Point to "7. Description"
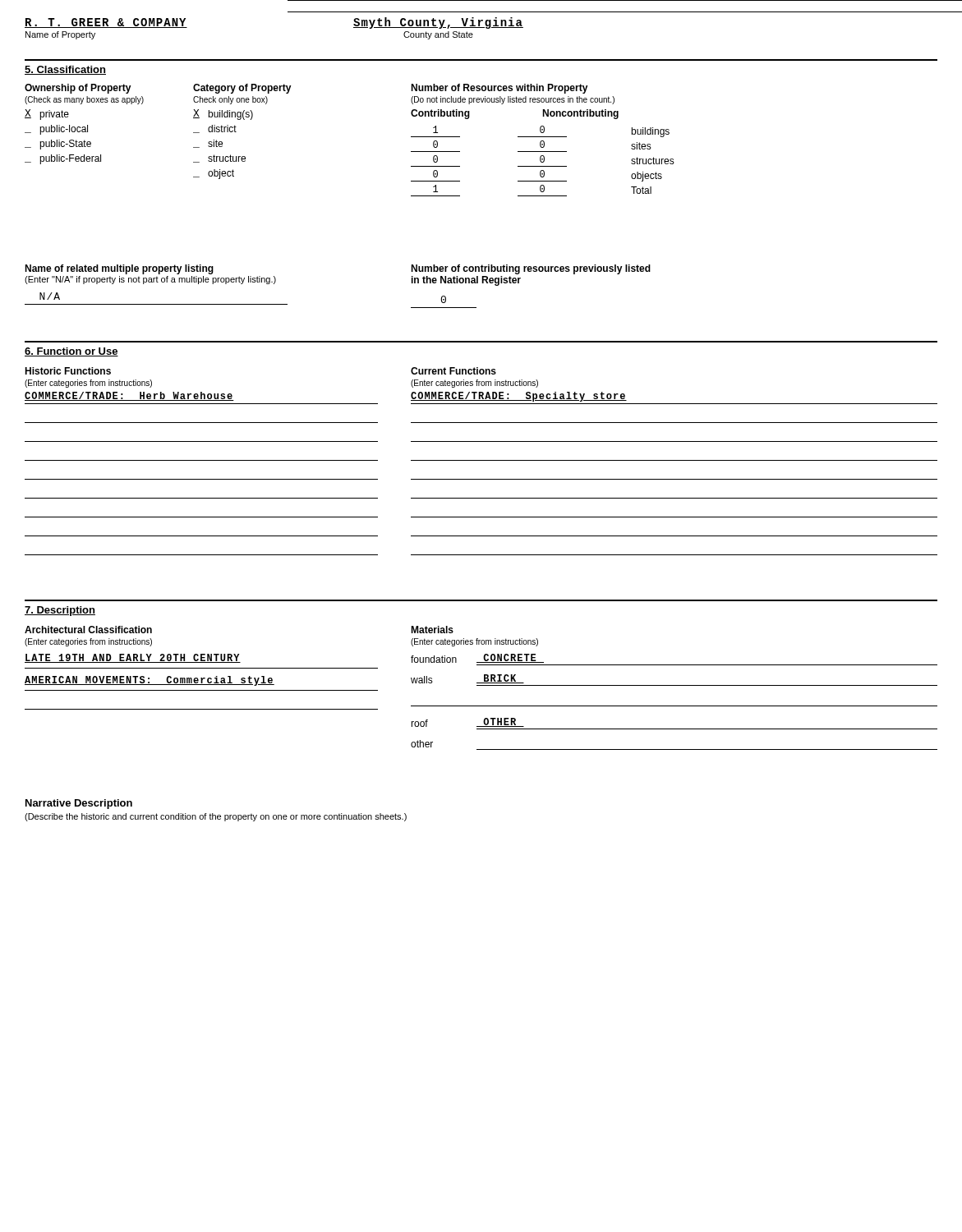Image resolution: width=962 pixels, height=1232 pixels. (60, 610)
